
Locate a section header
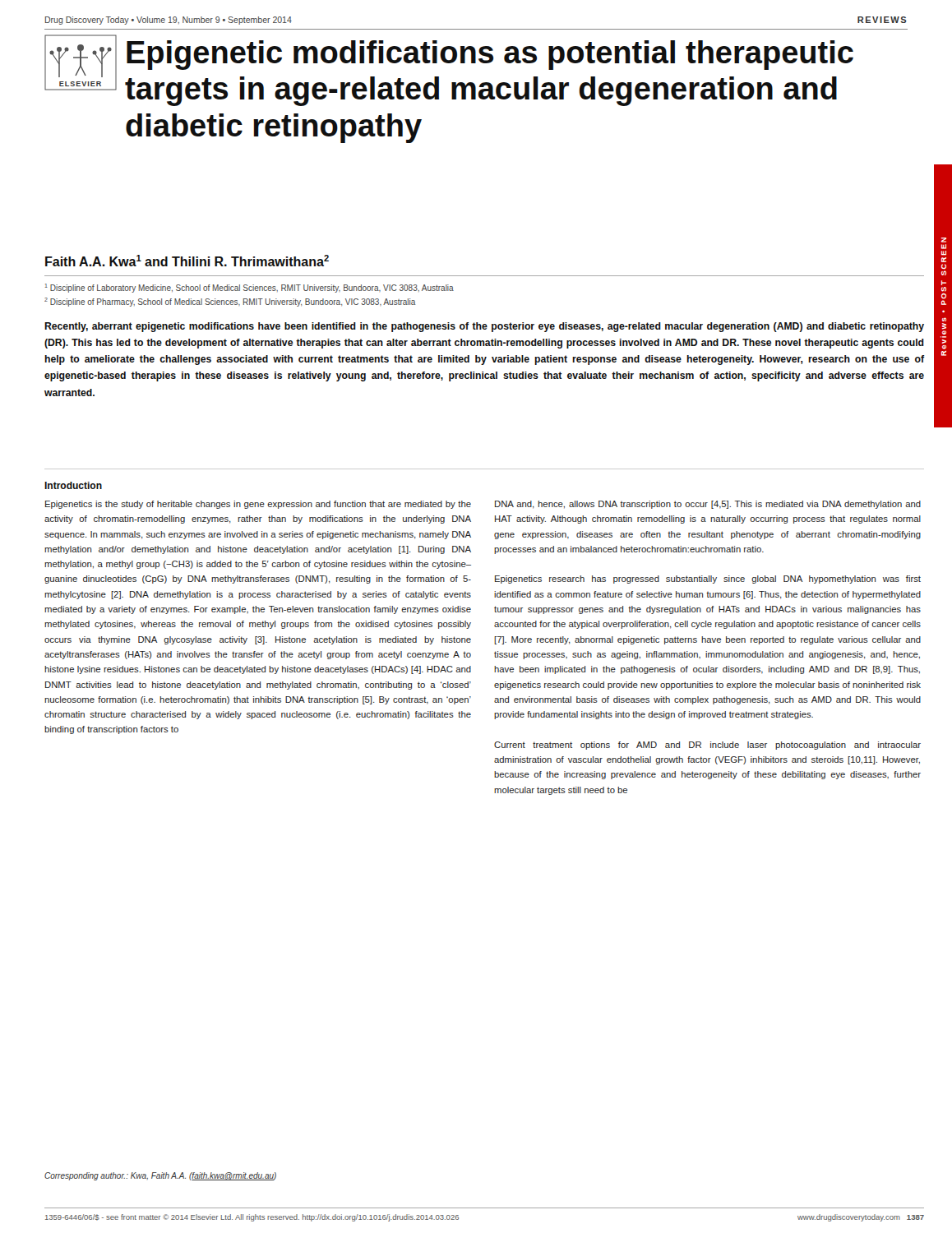click(x=73, y=486)
